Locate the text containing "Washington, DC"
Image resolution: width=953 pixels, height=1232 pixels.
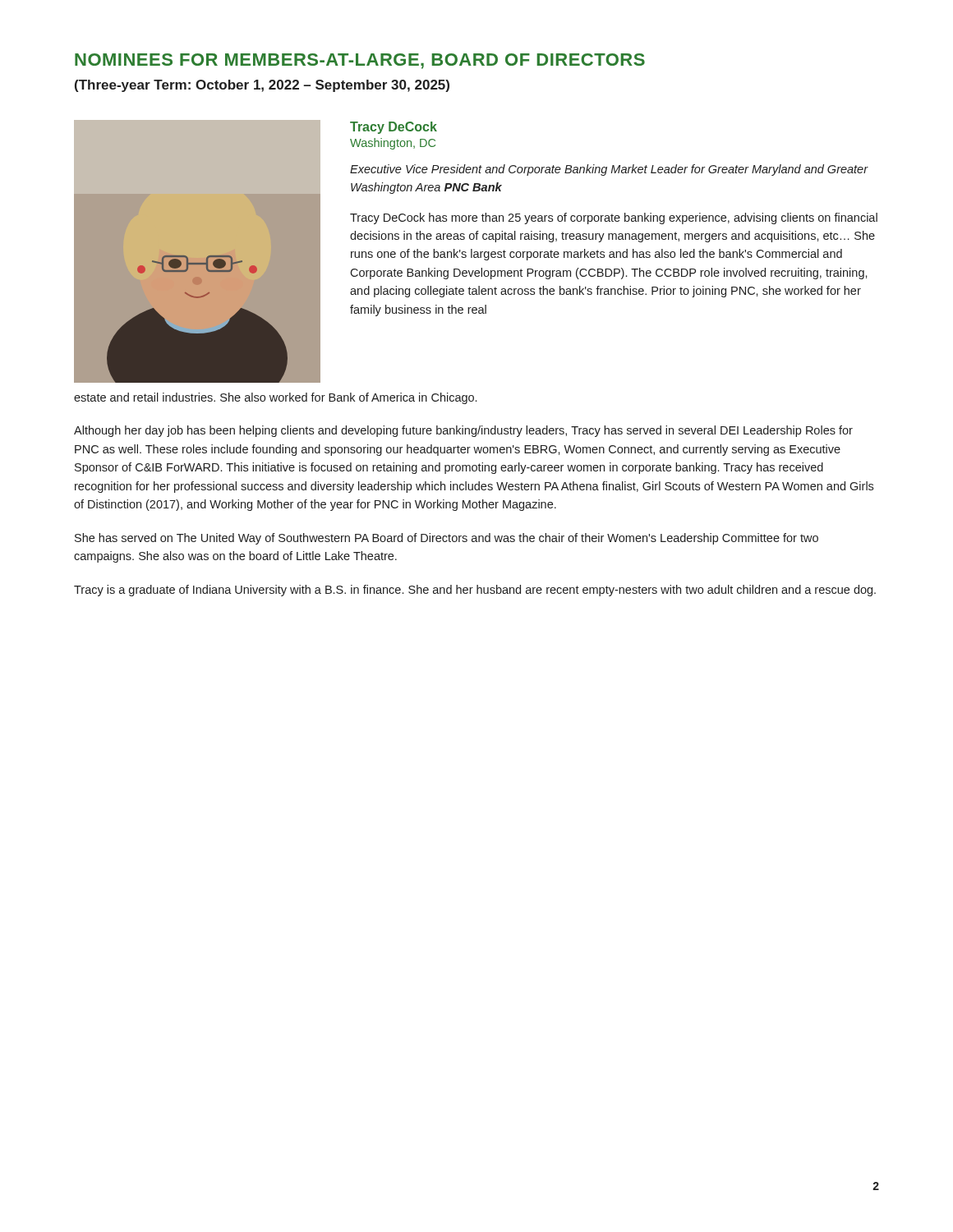tap(393, 143)
